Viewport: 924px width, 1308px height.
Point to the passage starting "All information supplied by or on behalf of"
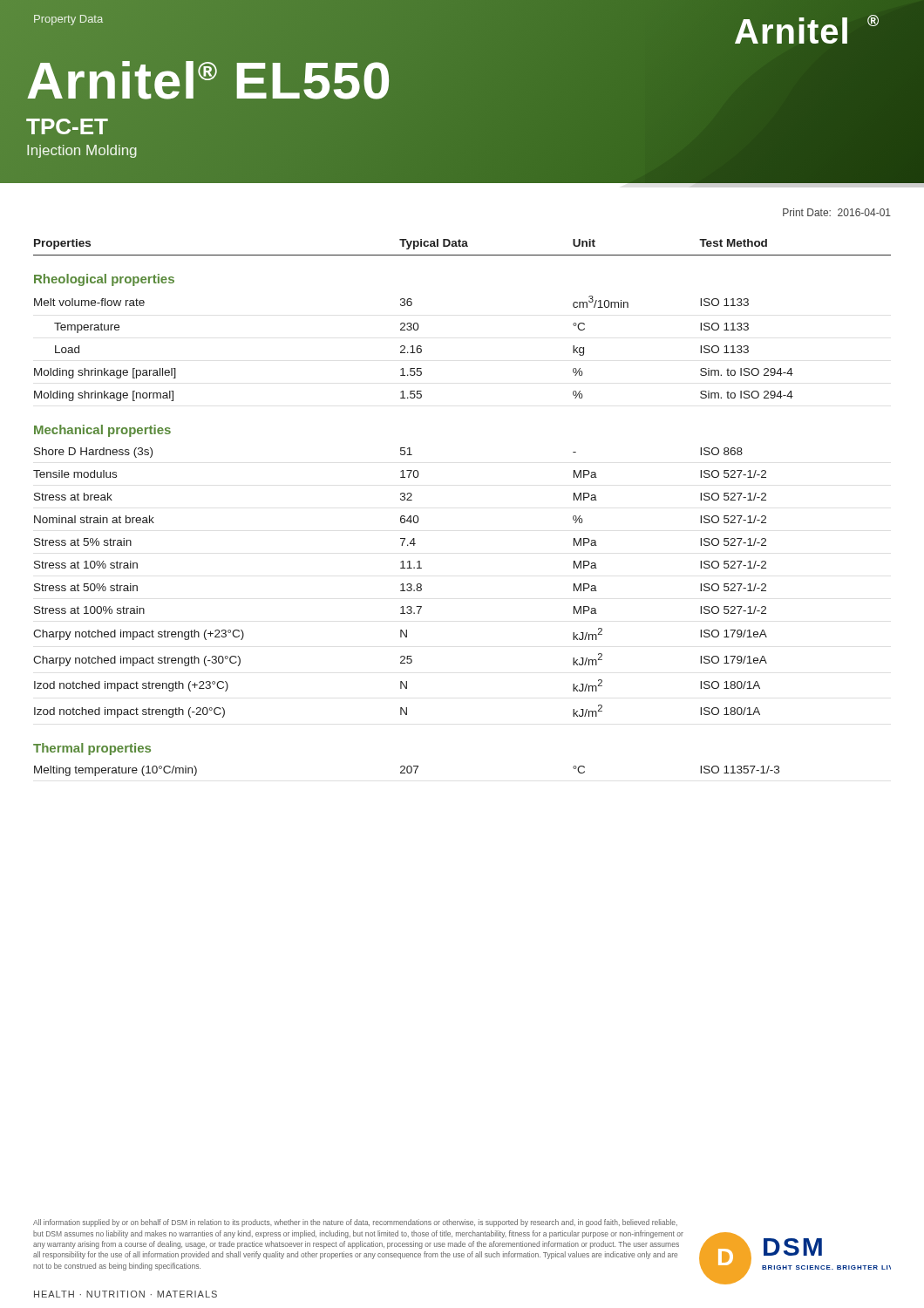click(x=358, y=1244)
